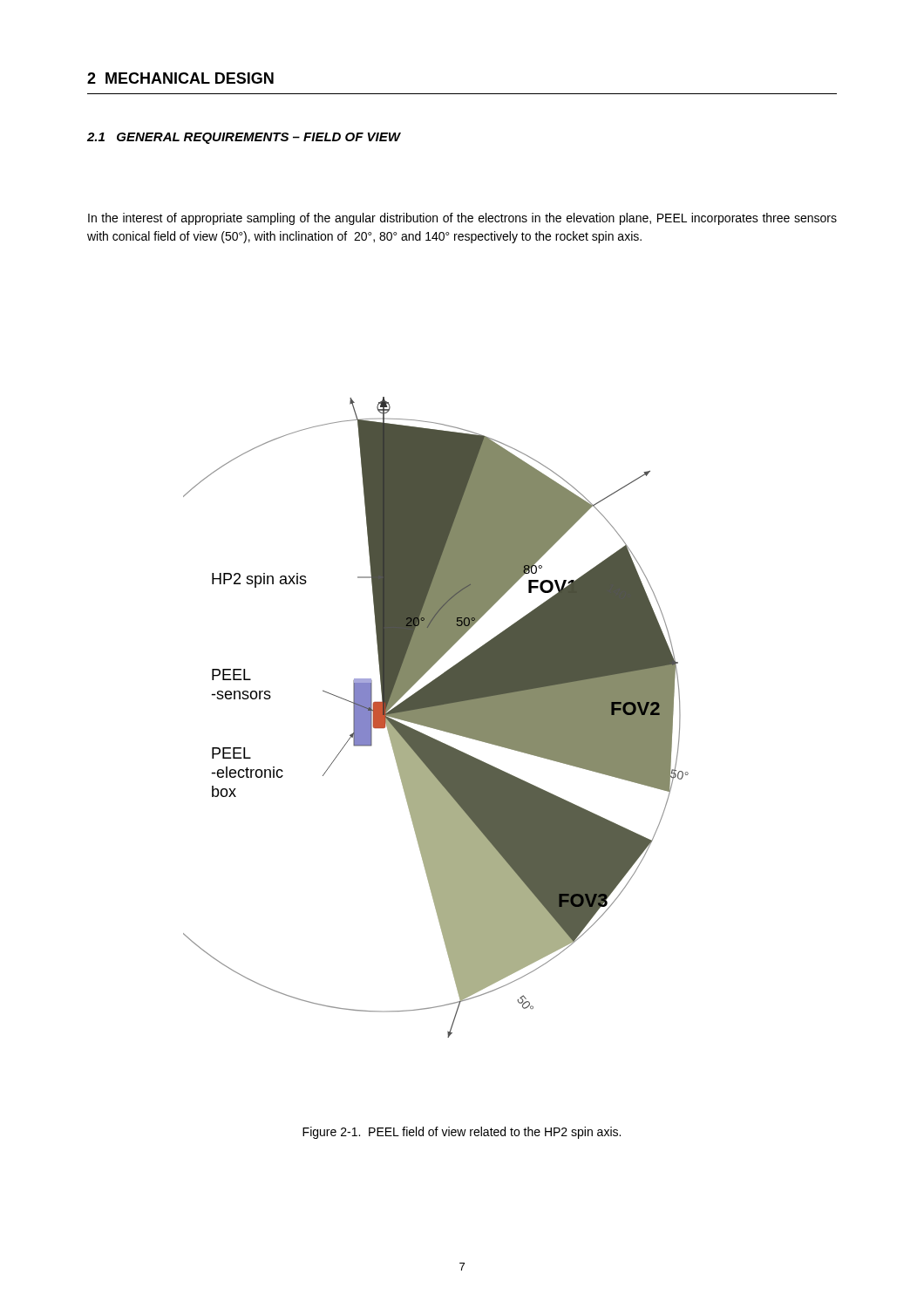Click on the text block starting "In the interest of"
The width and height of the screenshot is (924, 1308).
462,227
